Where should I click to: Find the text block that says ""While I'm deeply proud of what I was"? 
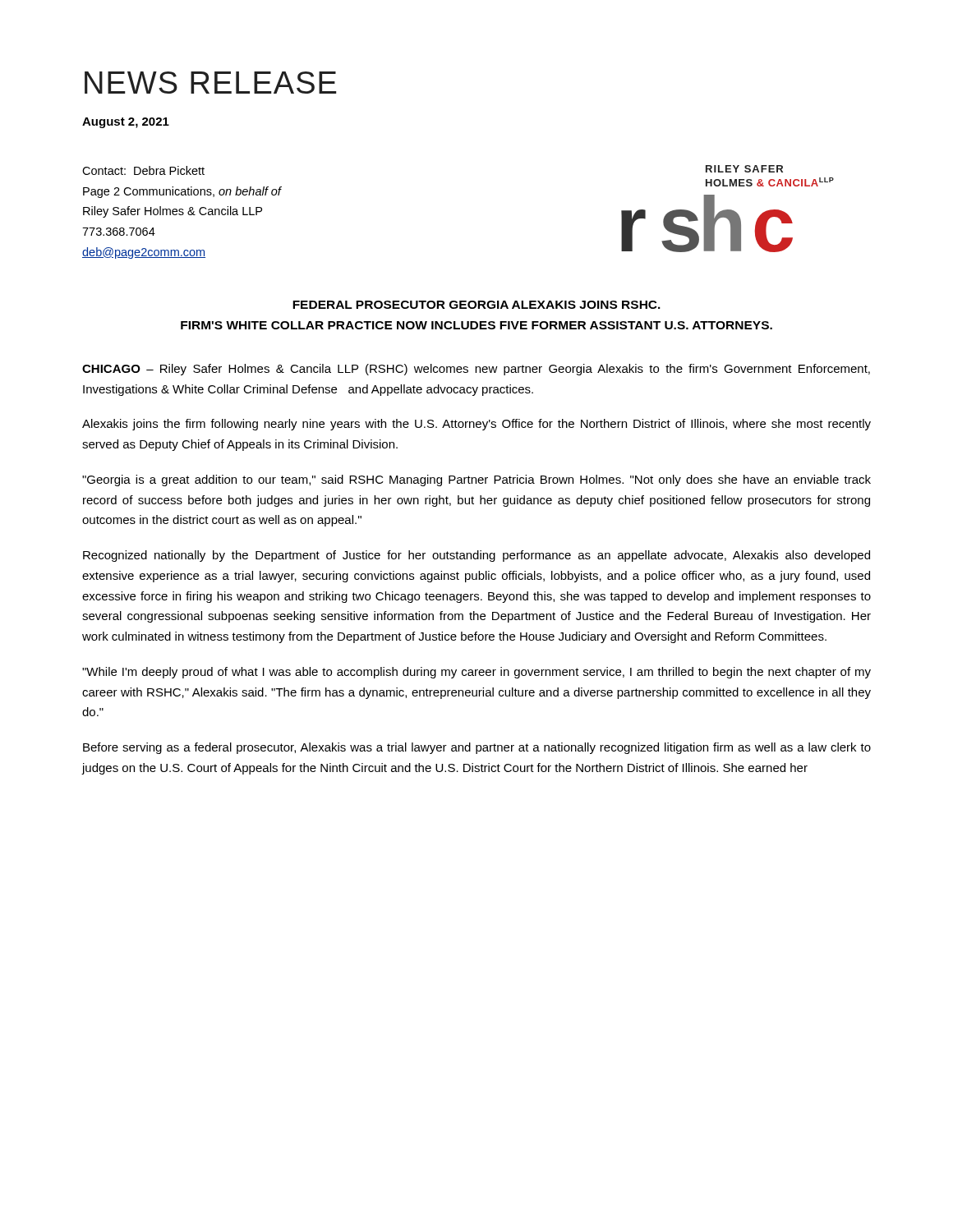tap(476, 692)
